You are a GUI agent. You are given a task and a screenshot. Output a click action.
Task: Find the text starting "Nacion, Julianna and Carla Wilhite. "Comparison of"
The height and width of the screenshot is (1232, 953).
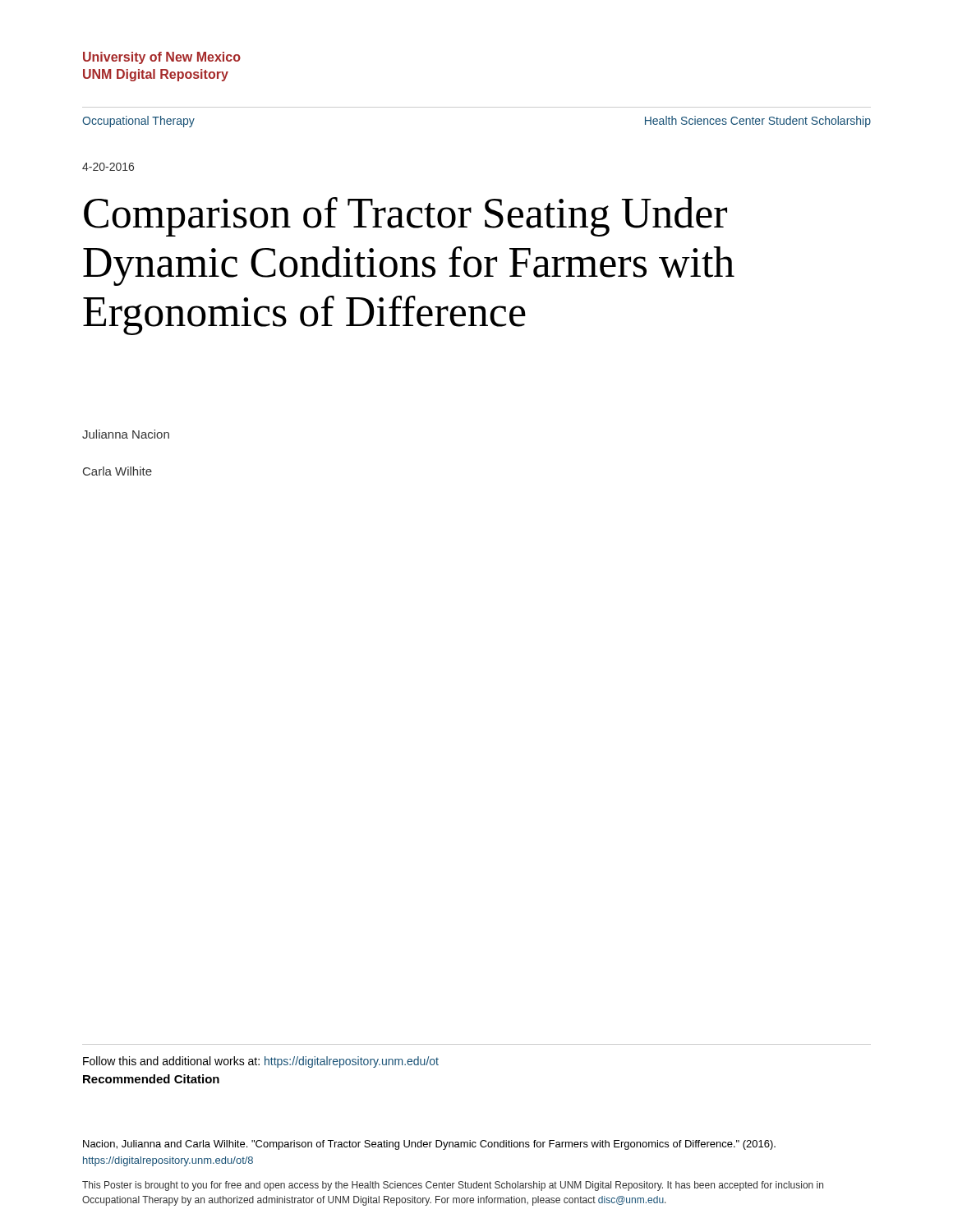click(x=476, y=1152)
